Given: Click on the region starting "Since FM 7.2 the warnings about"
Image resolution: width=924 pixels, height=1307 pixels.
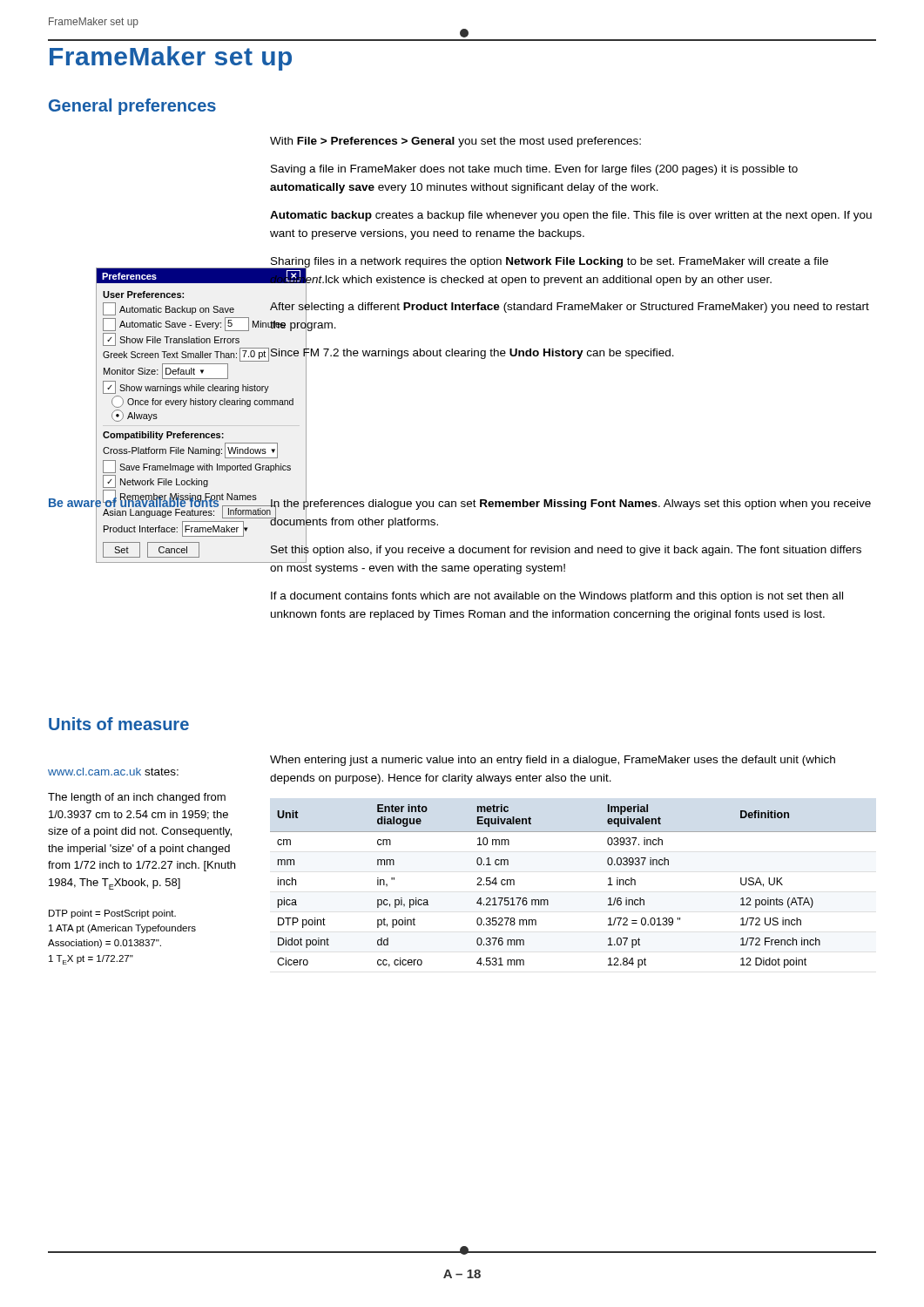Looking at the screenshot, I should (472, 353).
